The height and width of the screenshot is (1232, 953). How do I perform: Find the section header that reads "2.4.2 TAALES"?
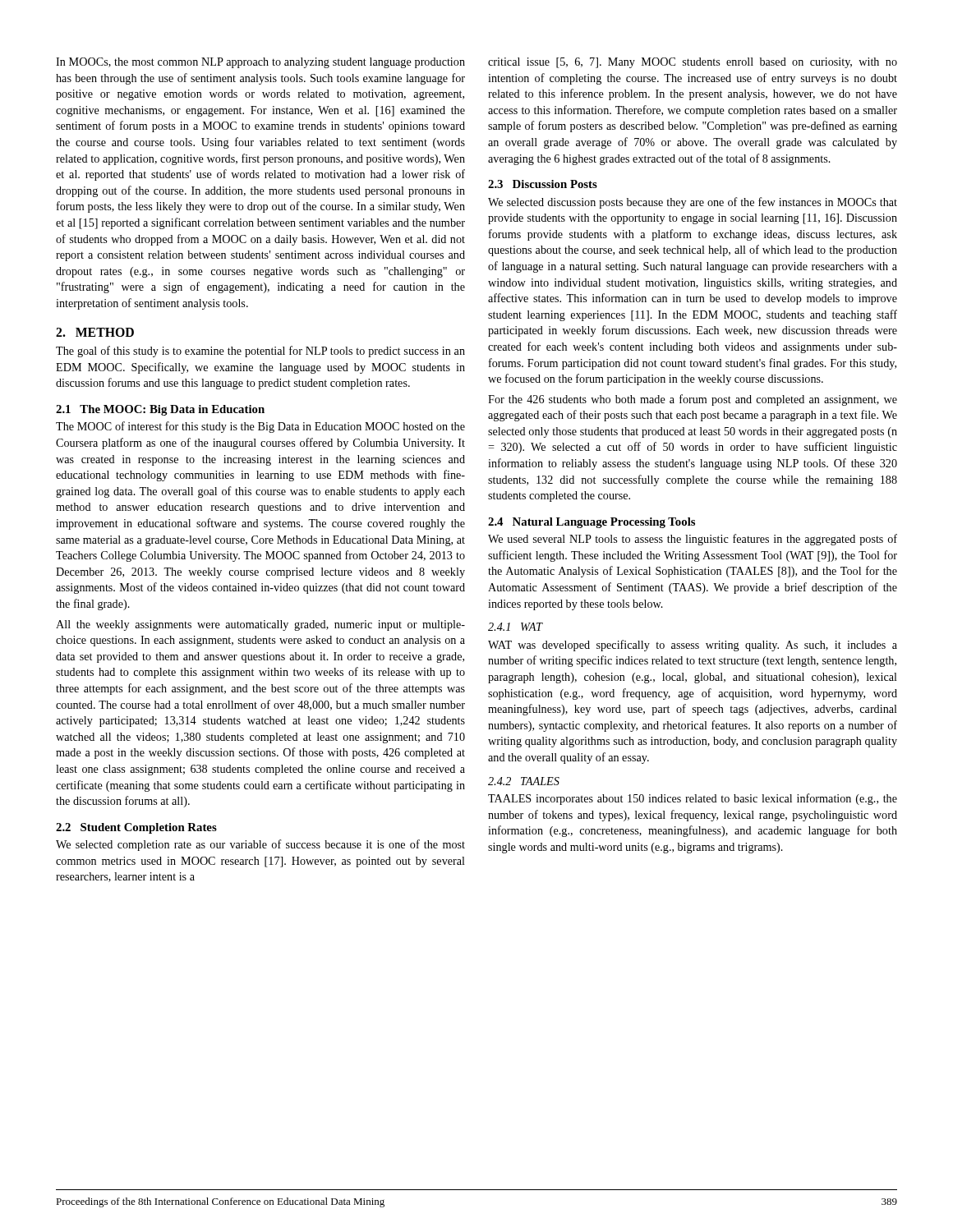coord(524,781)
